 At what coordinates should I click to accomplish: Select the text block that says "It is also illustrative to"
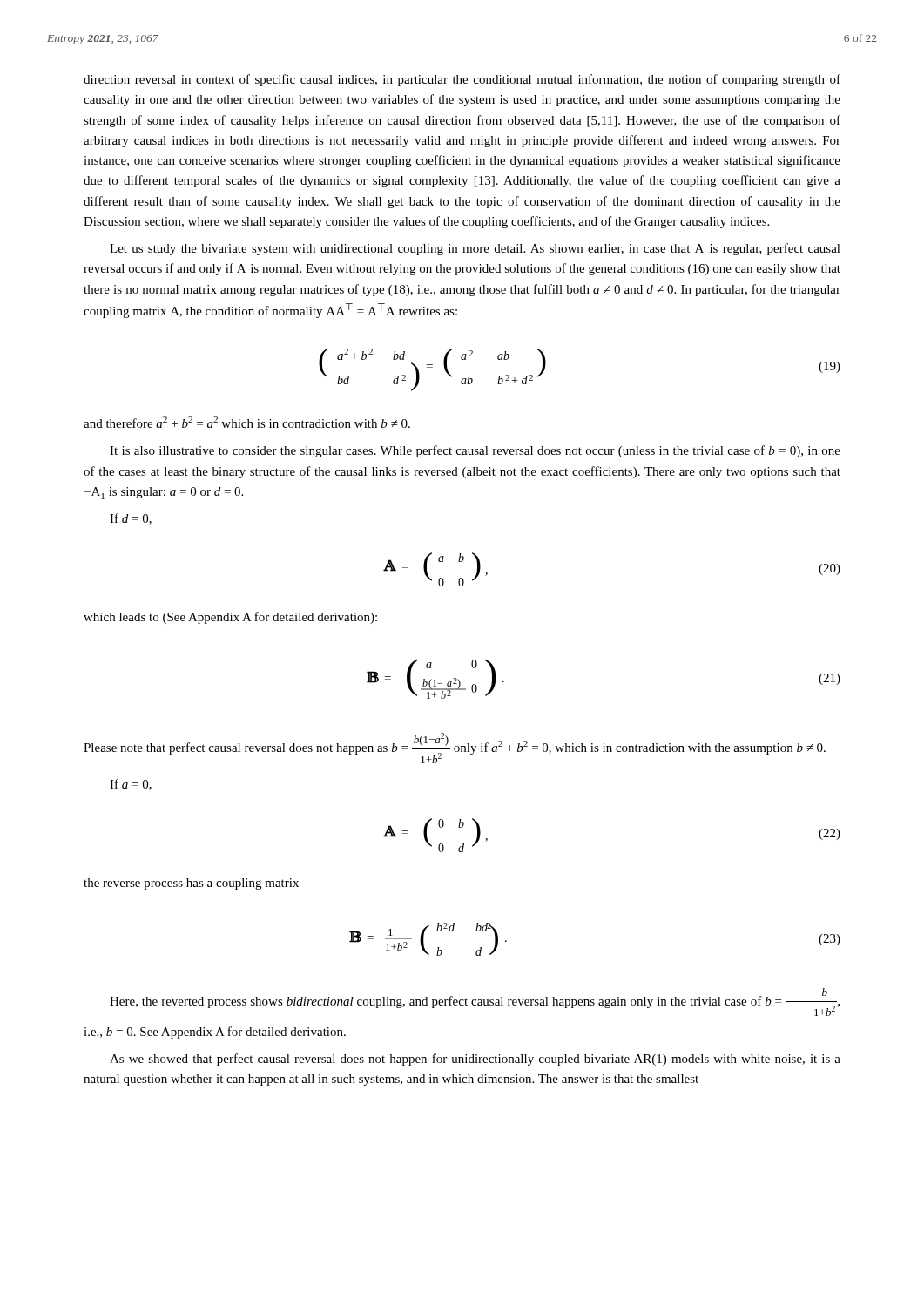[x=462, y=472]
